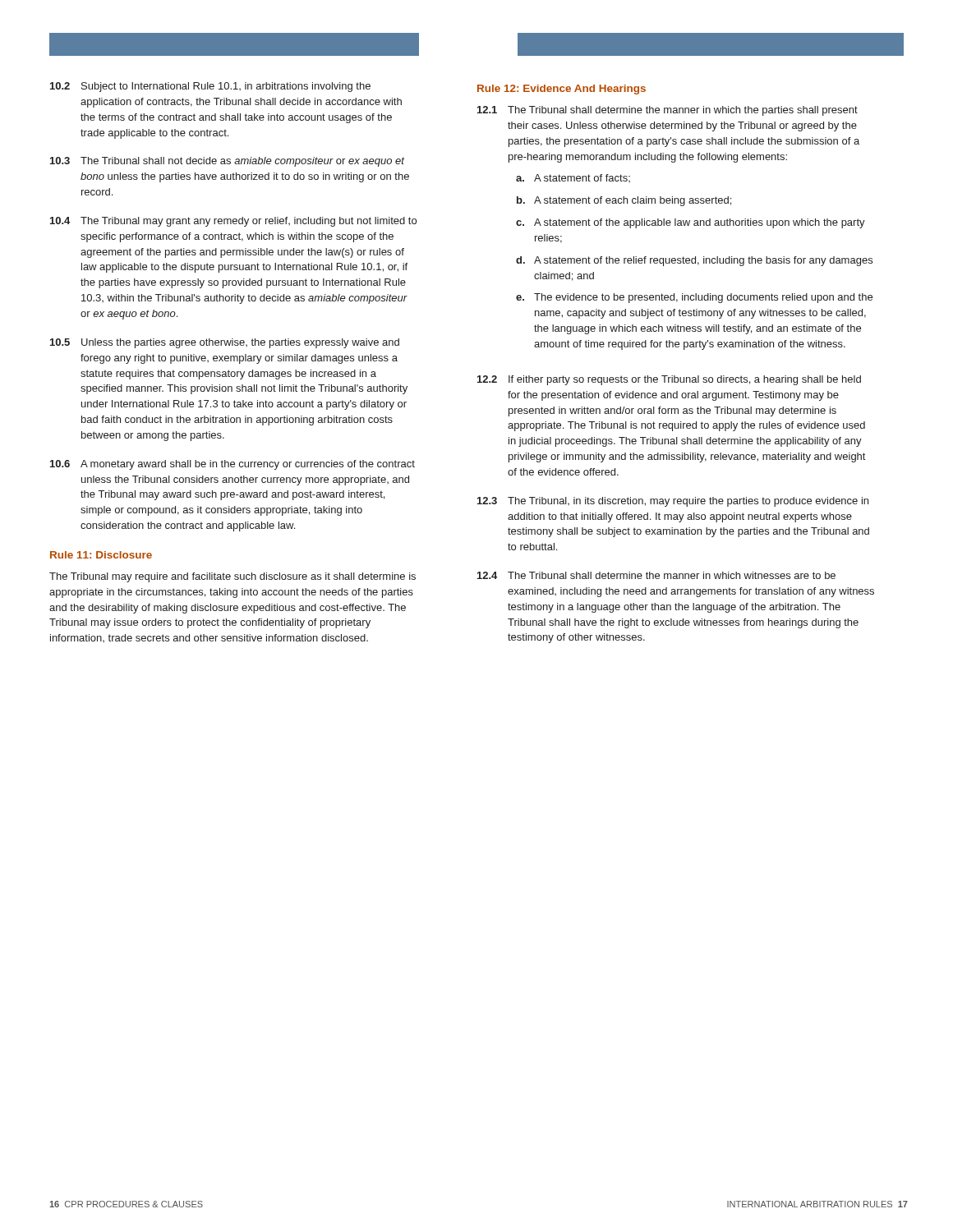Locate the section header containing "Rule 12: Evidence"

coord(561,88)
